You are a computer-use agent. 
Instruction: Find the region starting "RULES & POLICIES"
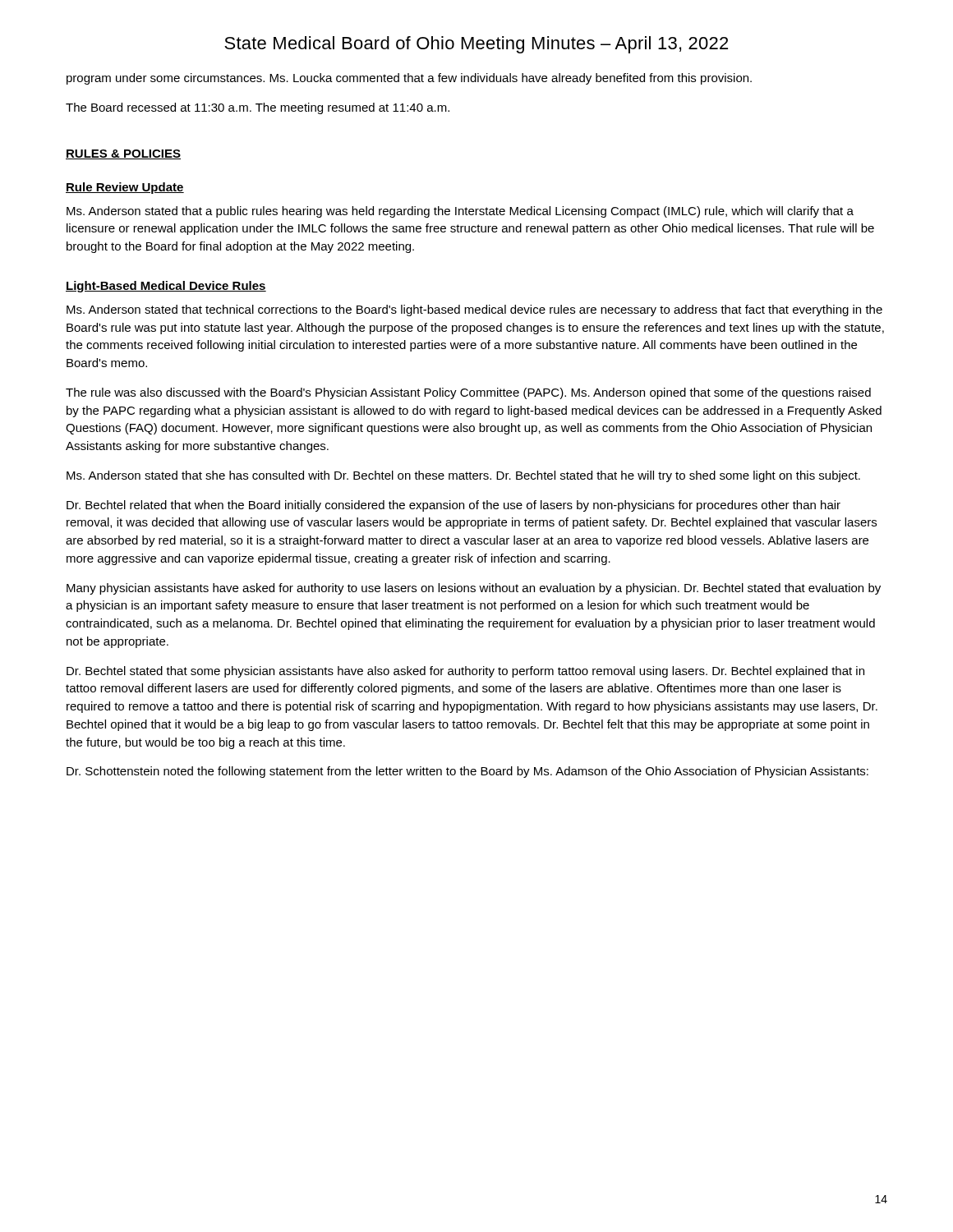pos(123,153)
